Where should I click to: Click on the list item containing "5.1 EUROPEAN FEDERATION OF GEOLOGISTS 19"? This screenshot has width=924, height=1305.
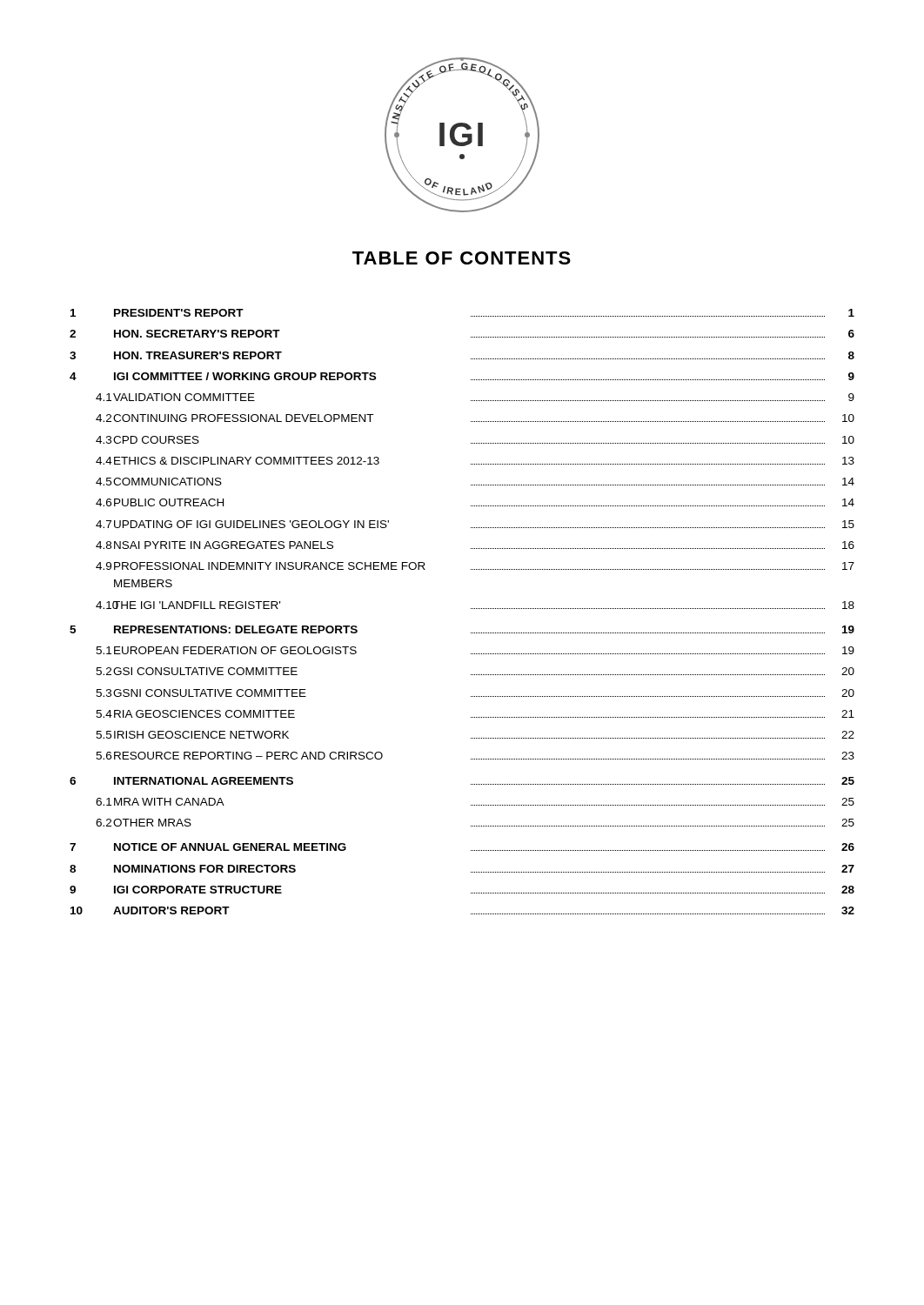[x=462, y=651]
